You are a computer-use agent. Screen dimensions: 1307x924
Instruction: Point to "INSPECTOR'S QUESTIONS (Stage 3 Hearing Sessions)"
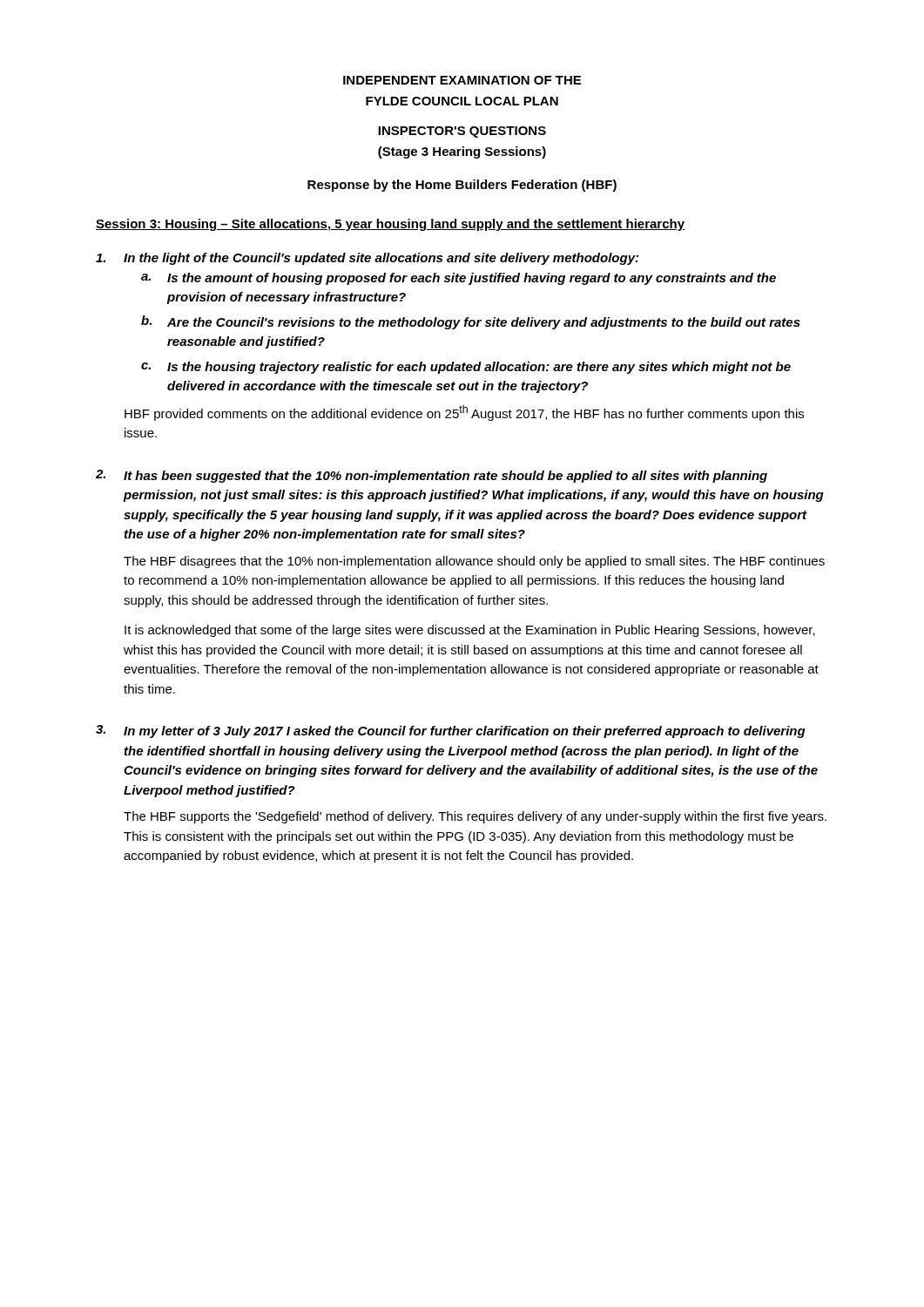coord(462,141)
